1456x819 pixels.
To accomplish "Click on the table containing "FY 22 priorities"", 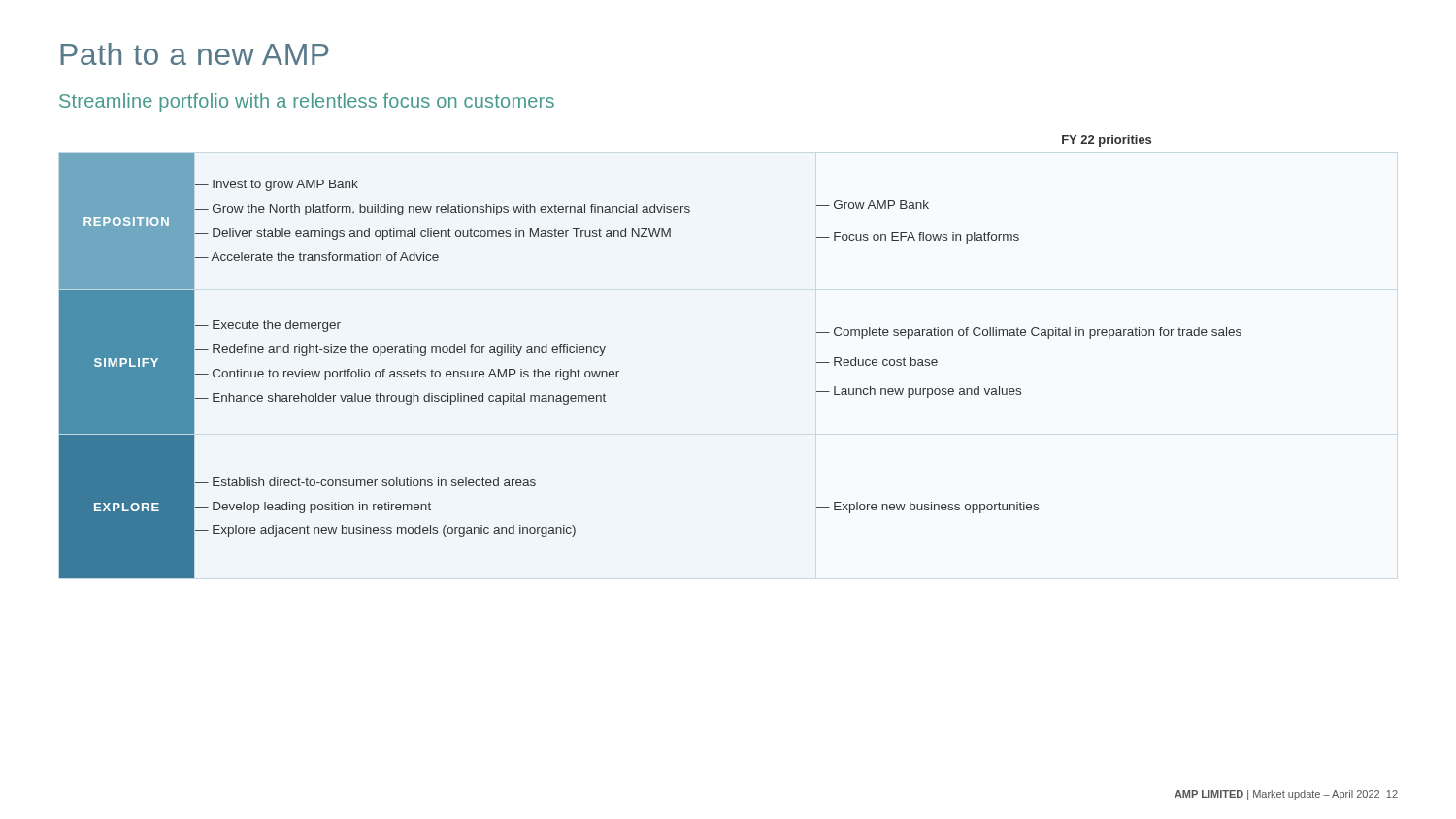I will [x=728, y=355].
